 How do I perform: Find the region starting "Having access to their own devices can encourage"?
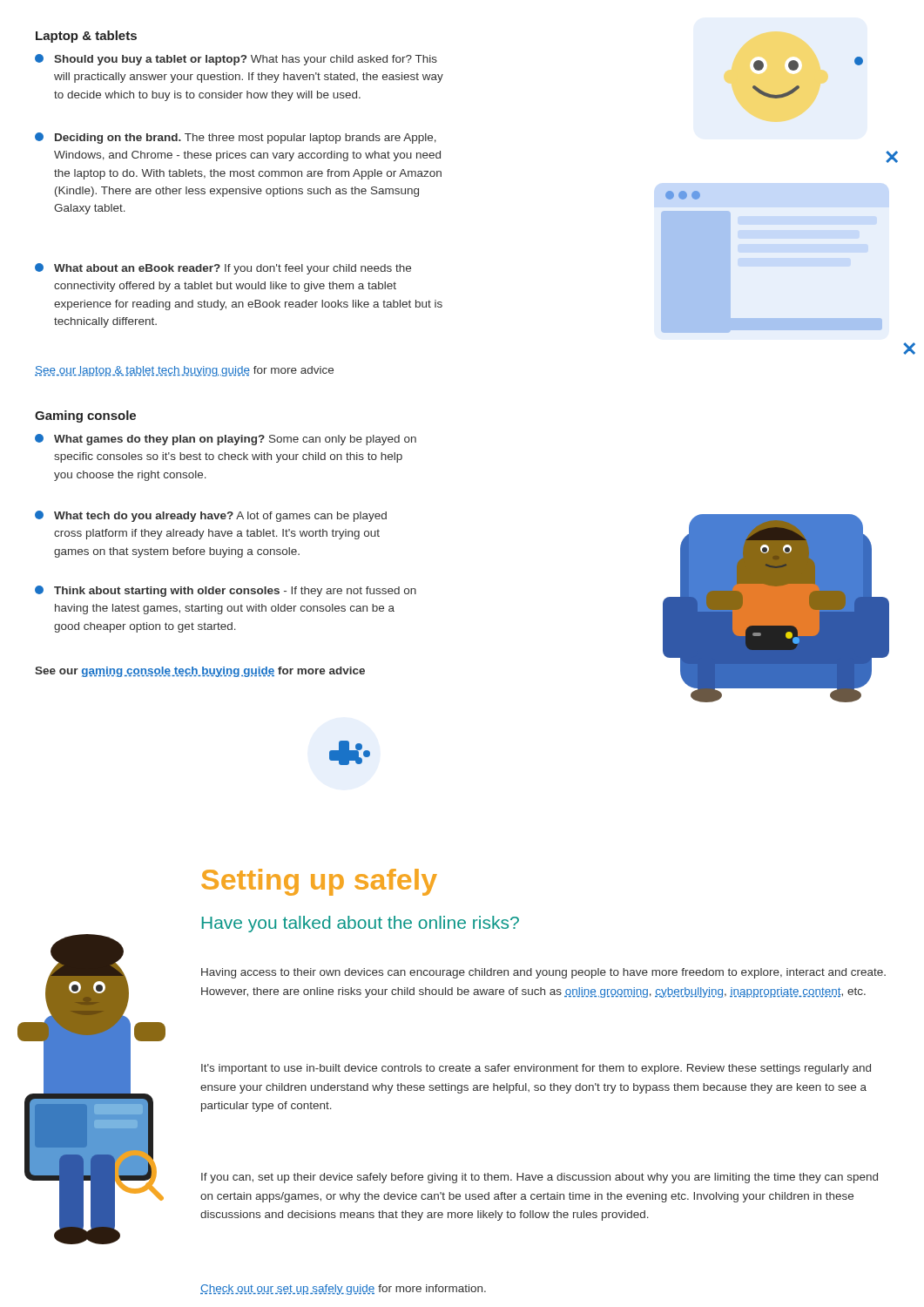pos(543,981)
